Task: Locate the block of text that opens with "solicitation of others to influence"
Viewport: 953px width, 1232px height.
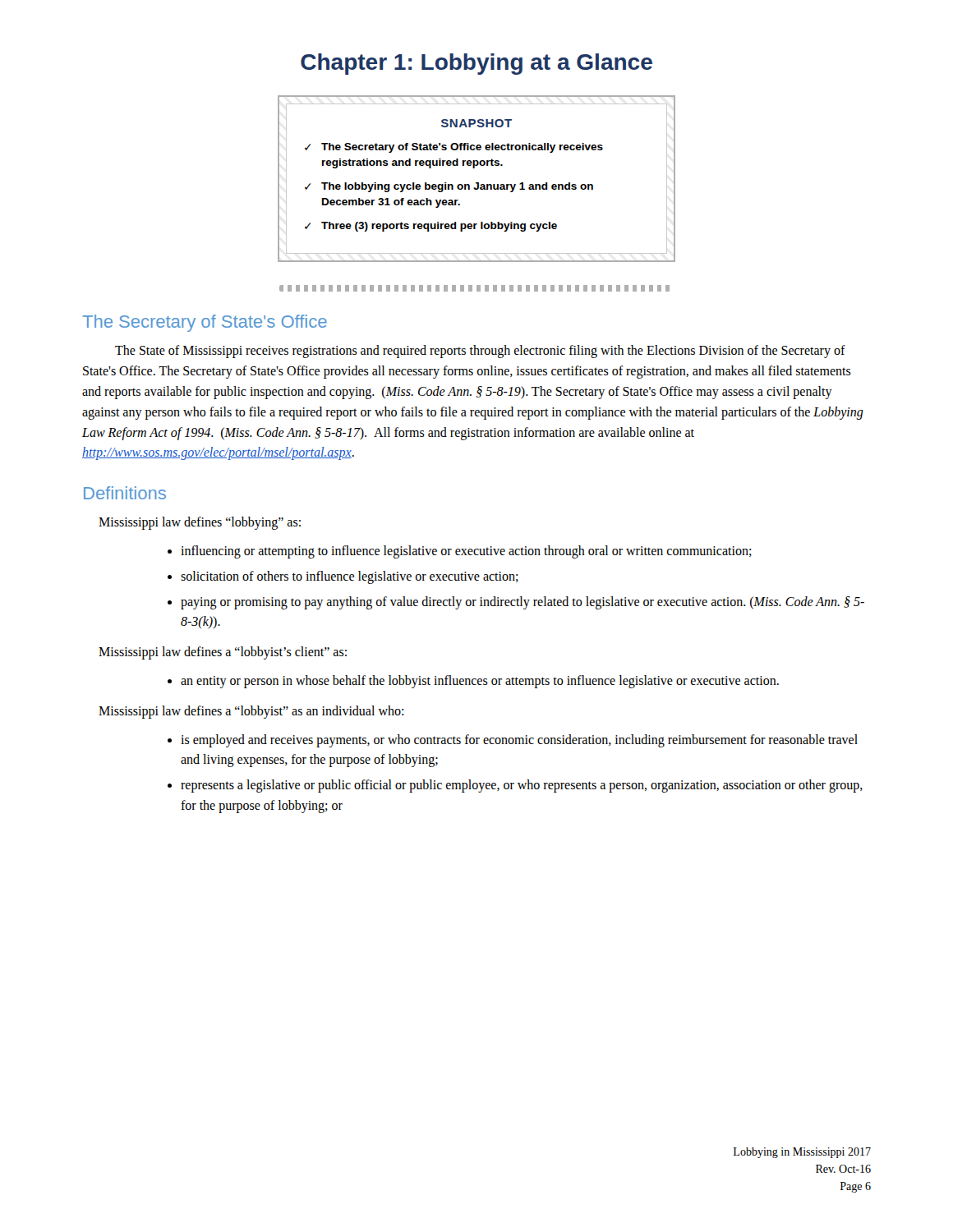Action: pyautogui.click(x=350, y=576)
